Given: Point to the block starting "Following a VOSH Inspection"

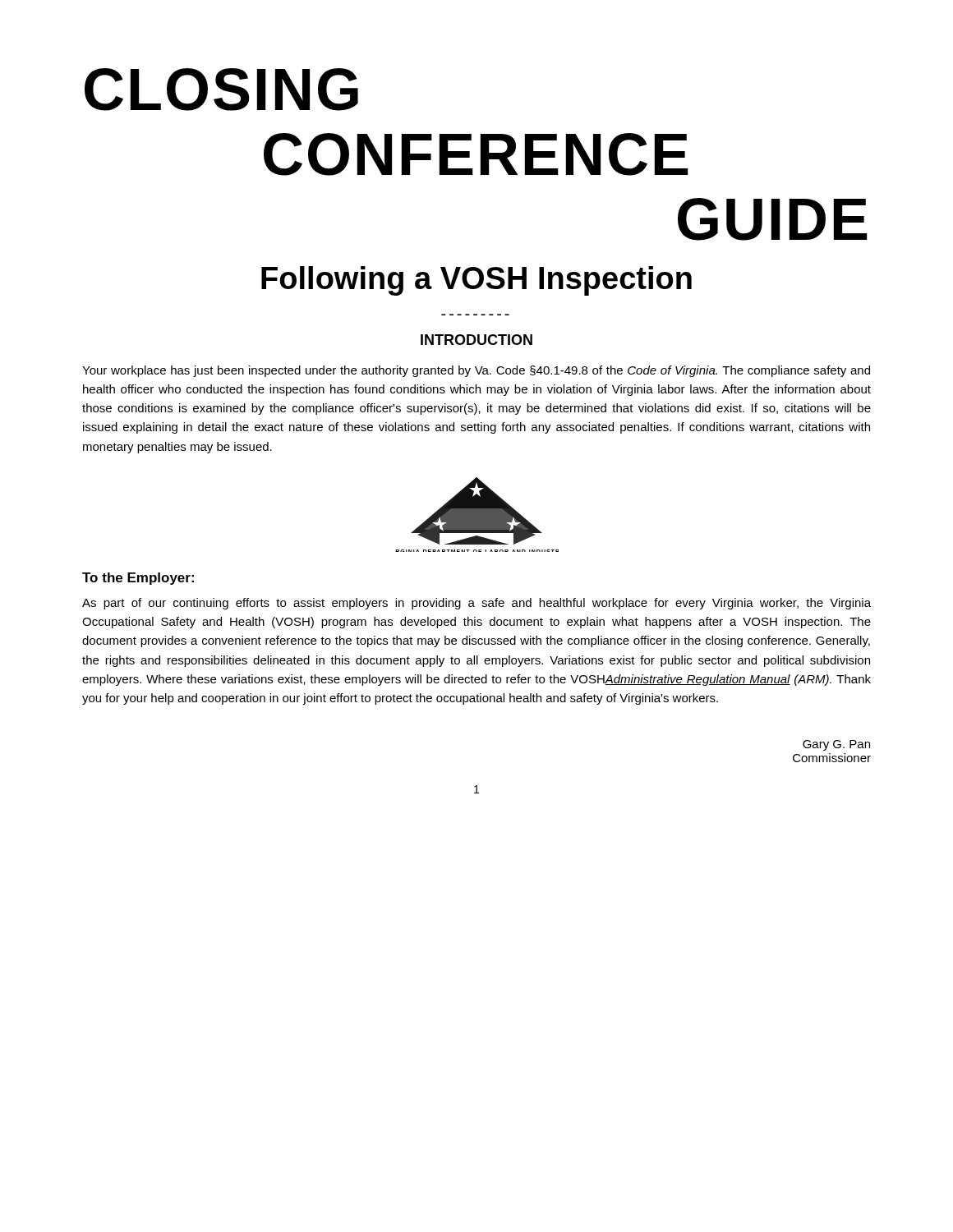Looking at the screenshot, I should tap(476, 278).
